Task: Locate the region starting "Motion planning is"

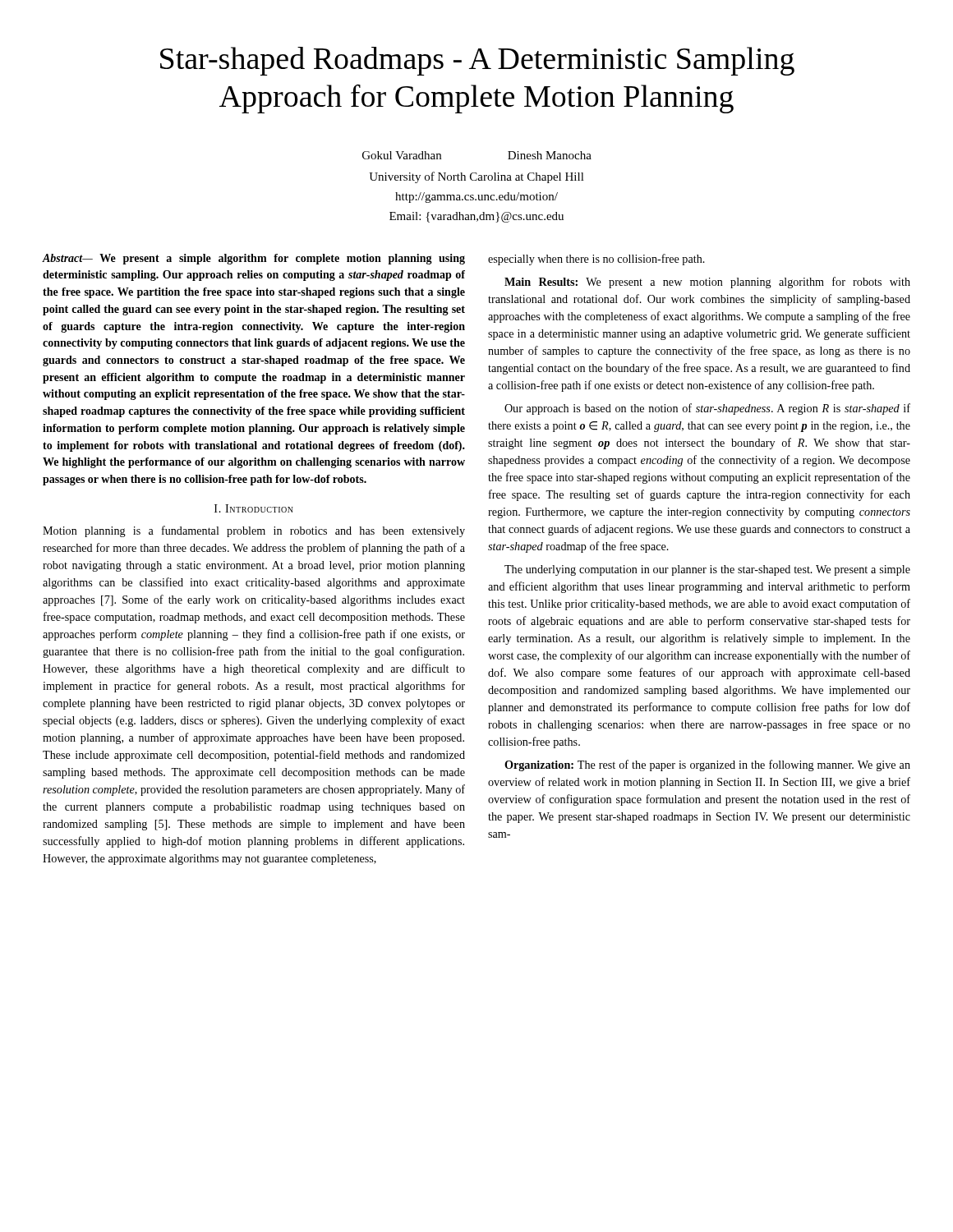Action: 254,695
